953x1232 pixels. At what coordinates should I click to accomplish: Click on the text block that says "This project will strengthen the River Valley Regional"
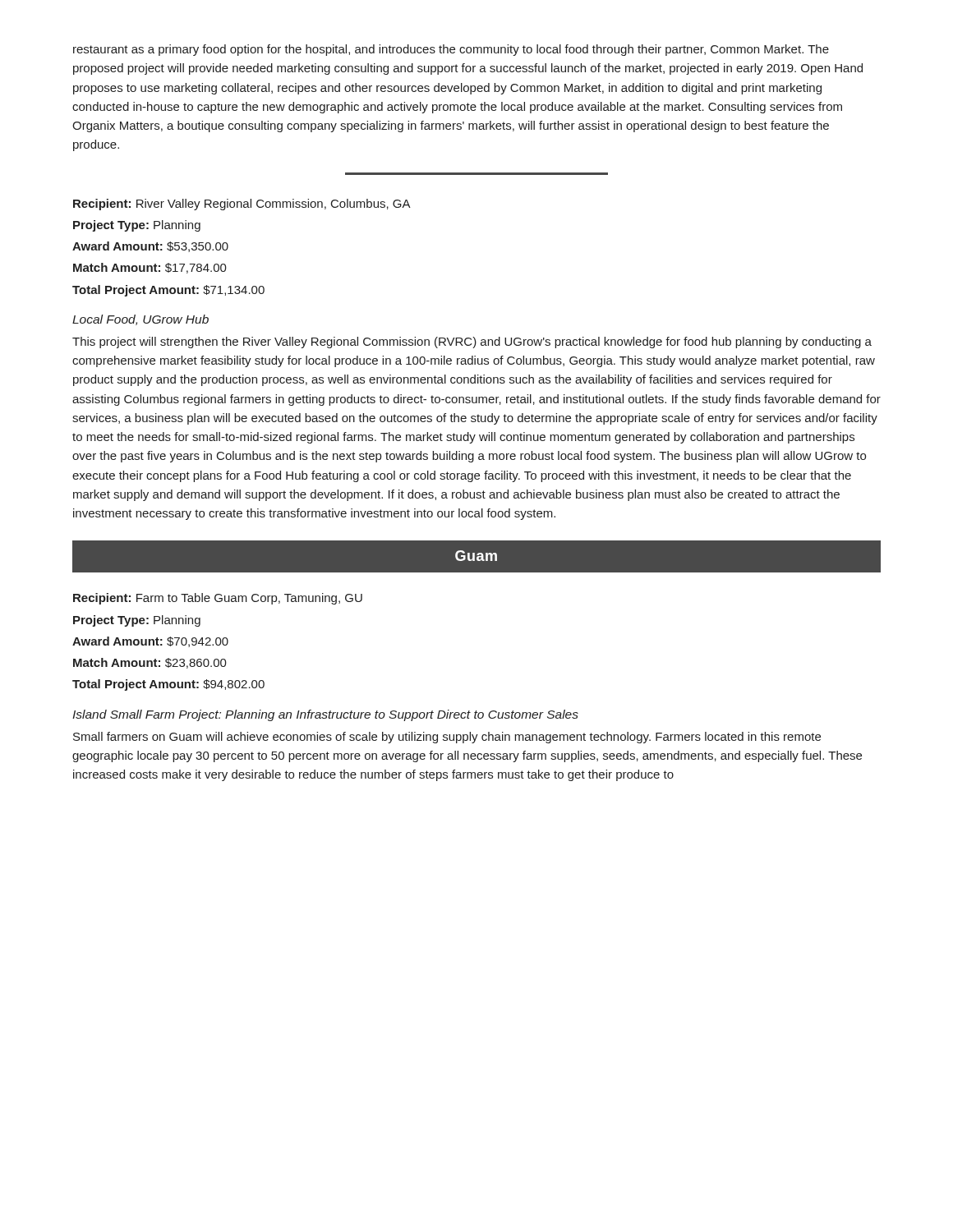tap(476, 427)
